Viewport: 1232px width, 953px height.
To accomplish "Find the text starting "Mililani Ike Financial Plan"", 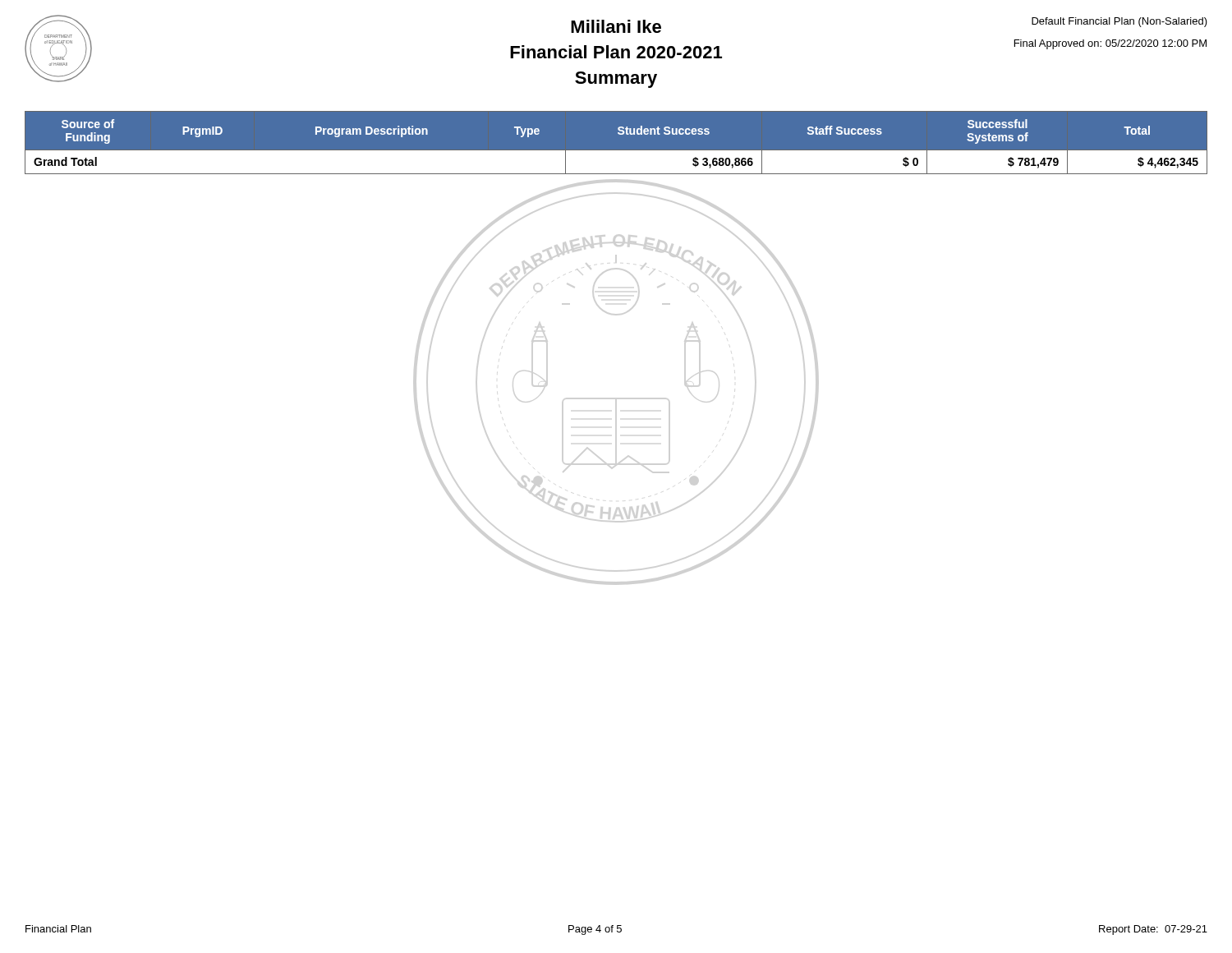I will pos(616,53).
